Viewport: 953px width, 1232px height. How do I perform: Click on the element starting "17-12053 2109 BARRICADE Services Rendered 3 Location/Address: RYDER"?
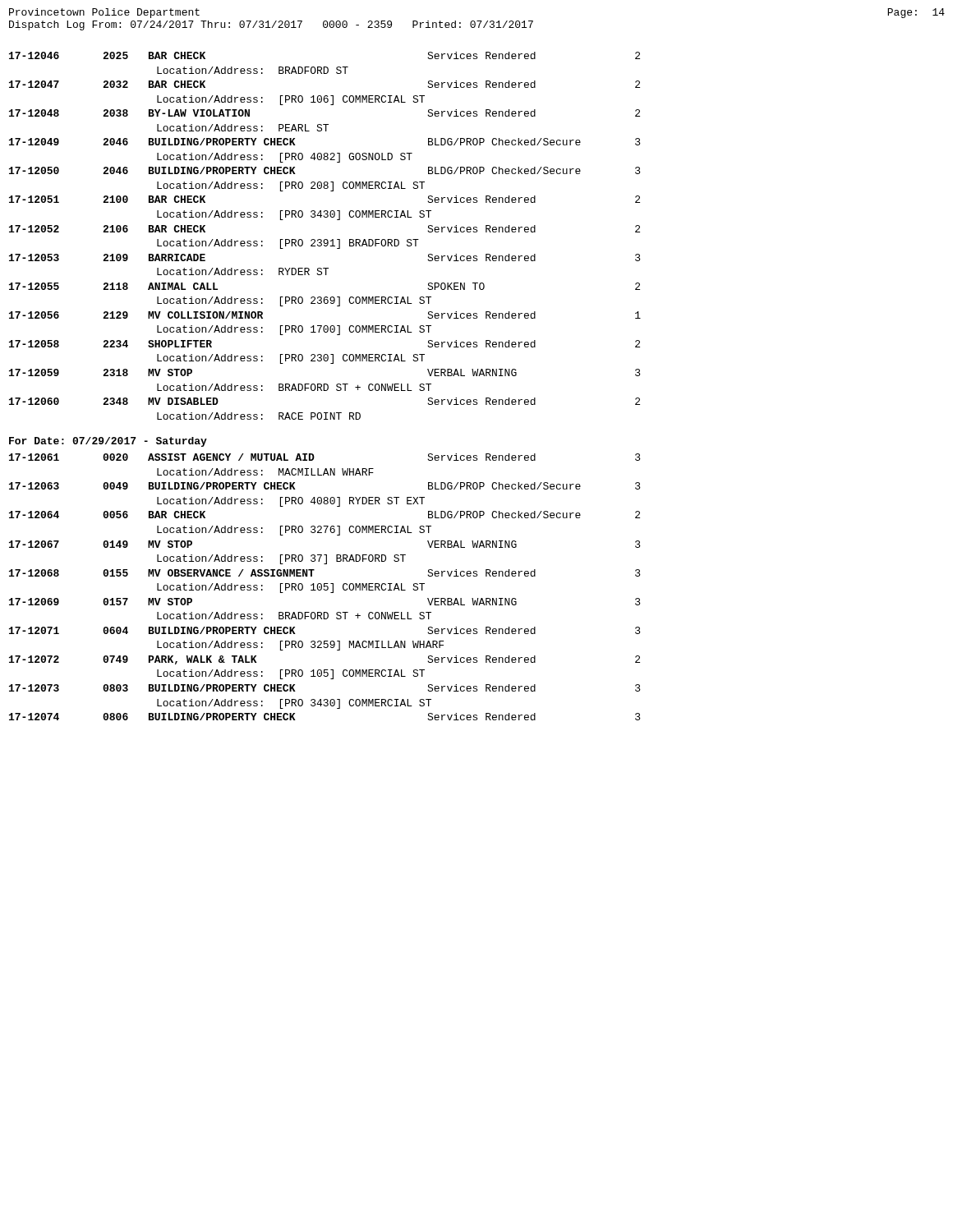[476, 265]
